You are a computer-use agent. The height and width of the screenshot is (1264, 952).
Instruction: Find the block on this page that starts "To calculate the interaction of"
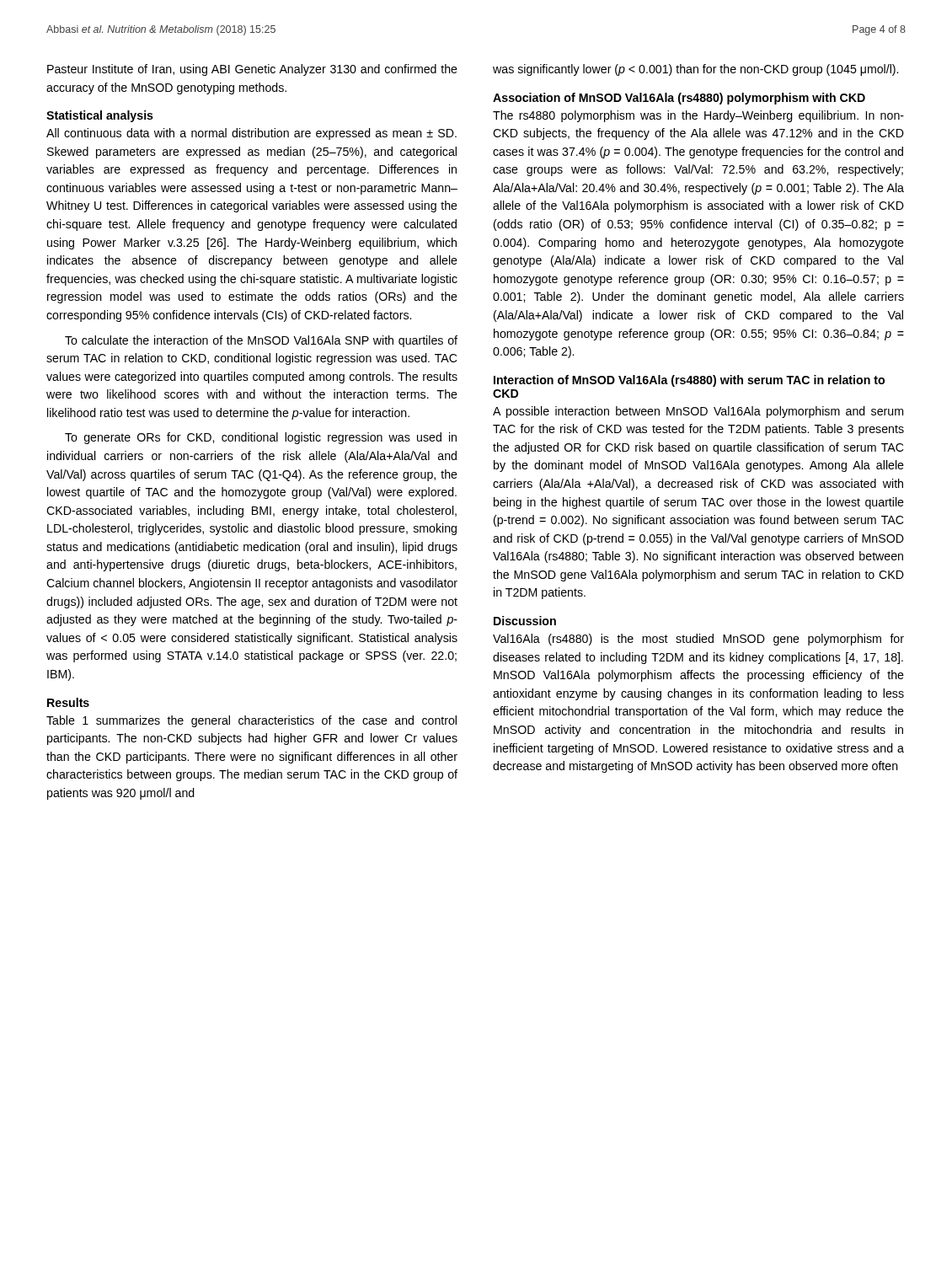252,377
